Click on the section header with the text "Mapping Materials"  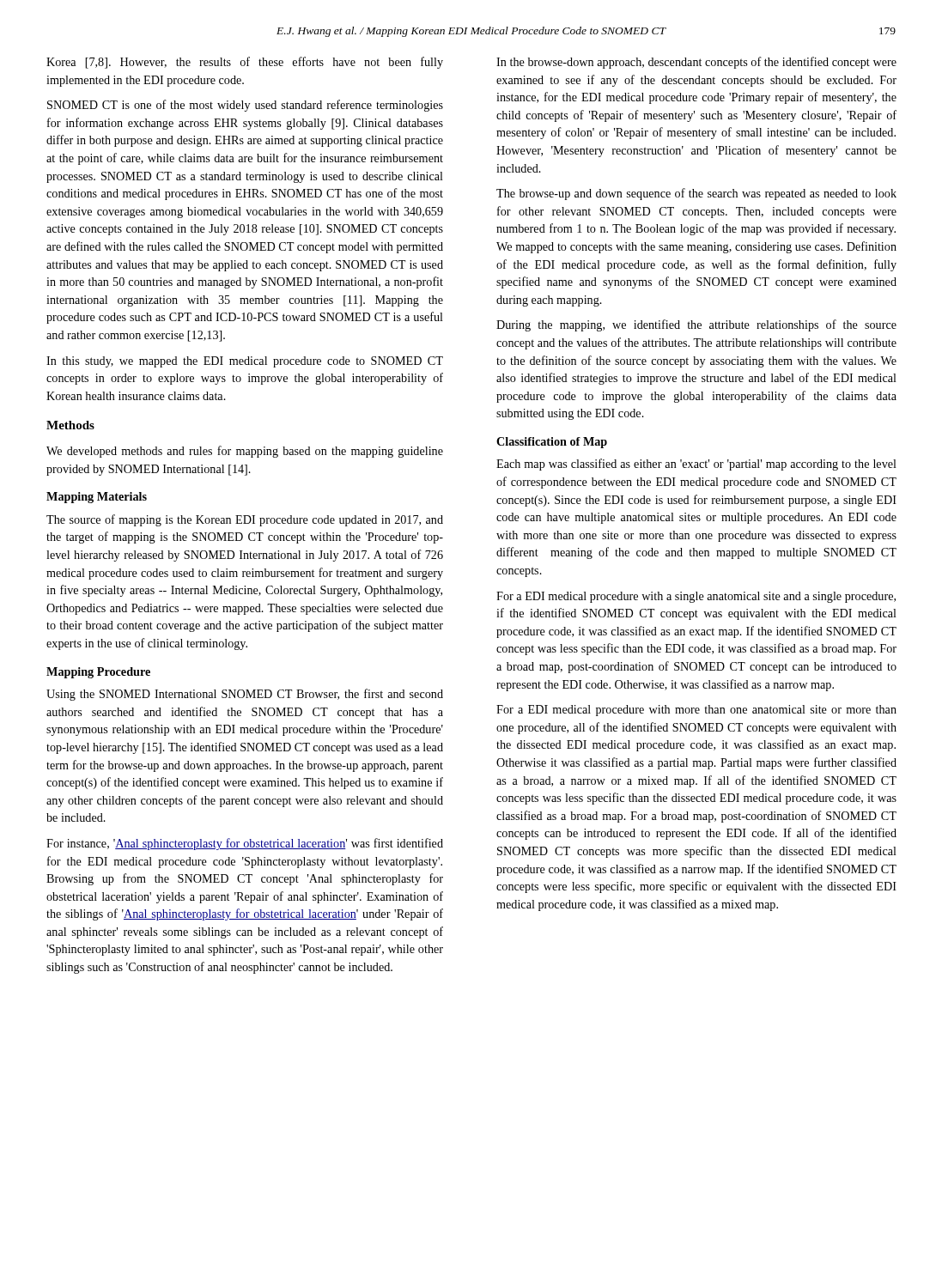(x=97, y=498)
